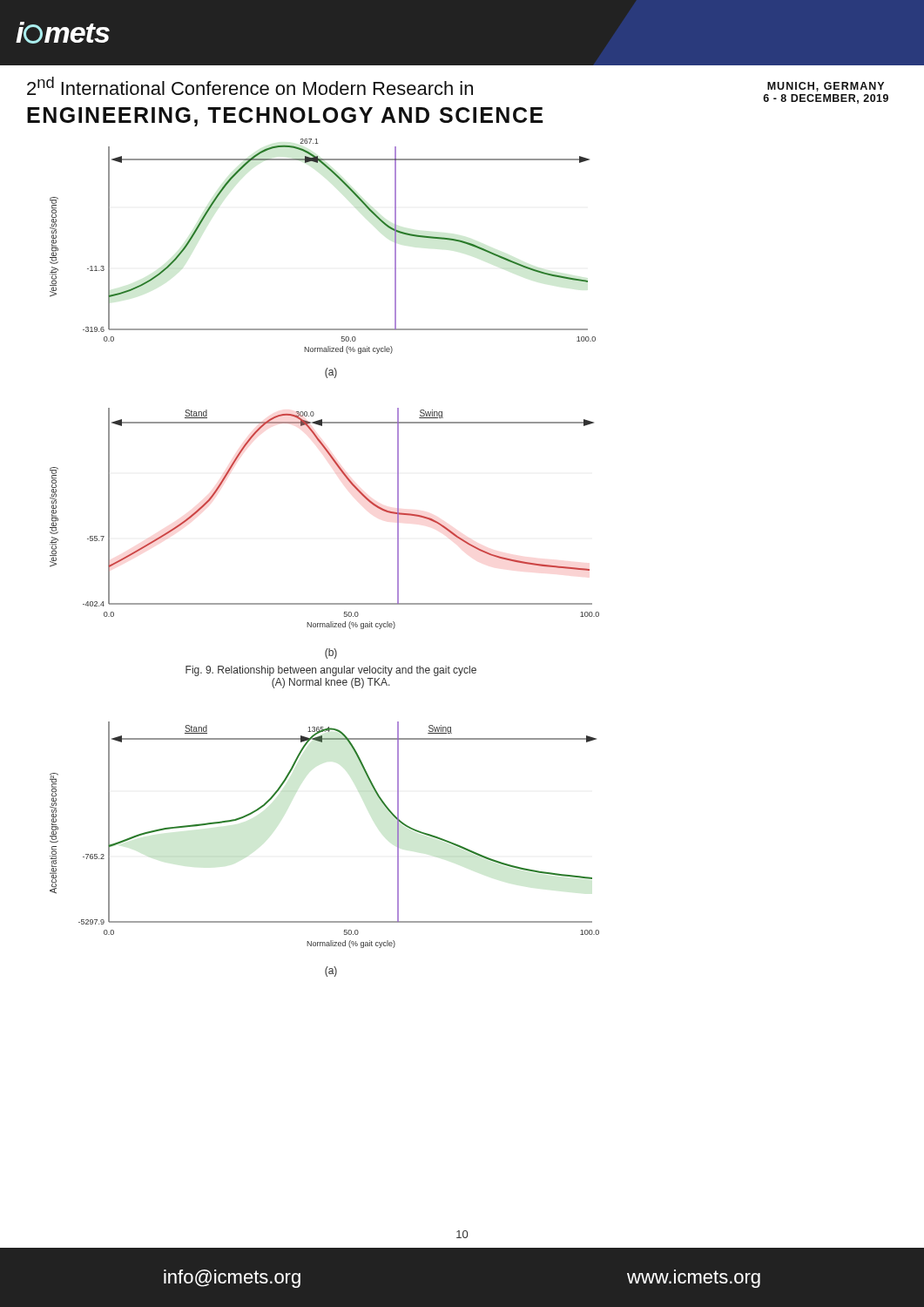Point to the text block starting "2nd International Conference on Modern Research in"

coord(322,101)
